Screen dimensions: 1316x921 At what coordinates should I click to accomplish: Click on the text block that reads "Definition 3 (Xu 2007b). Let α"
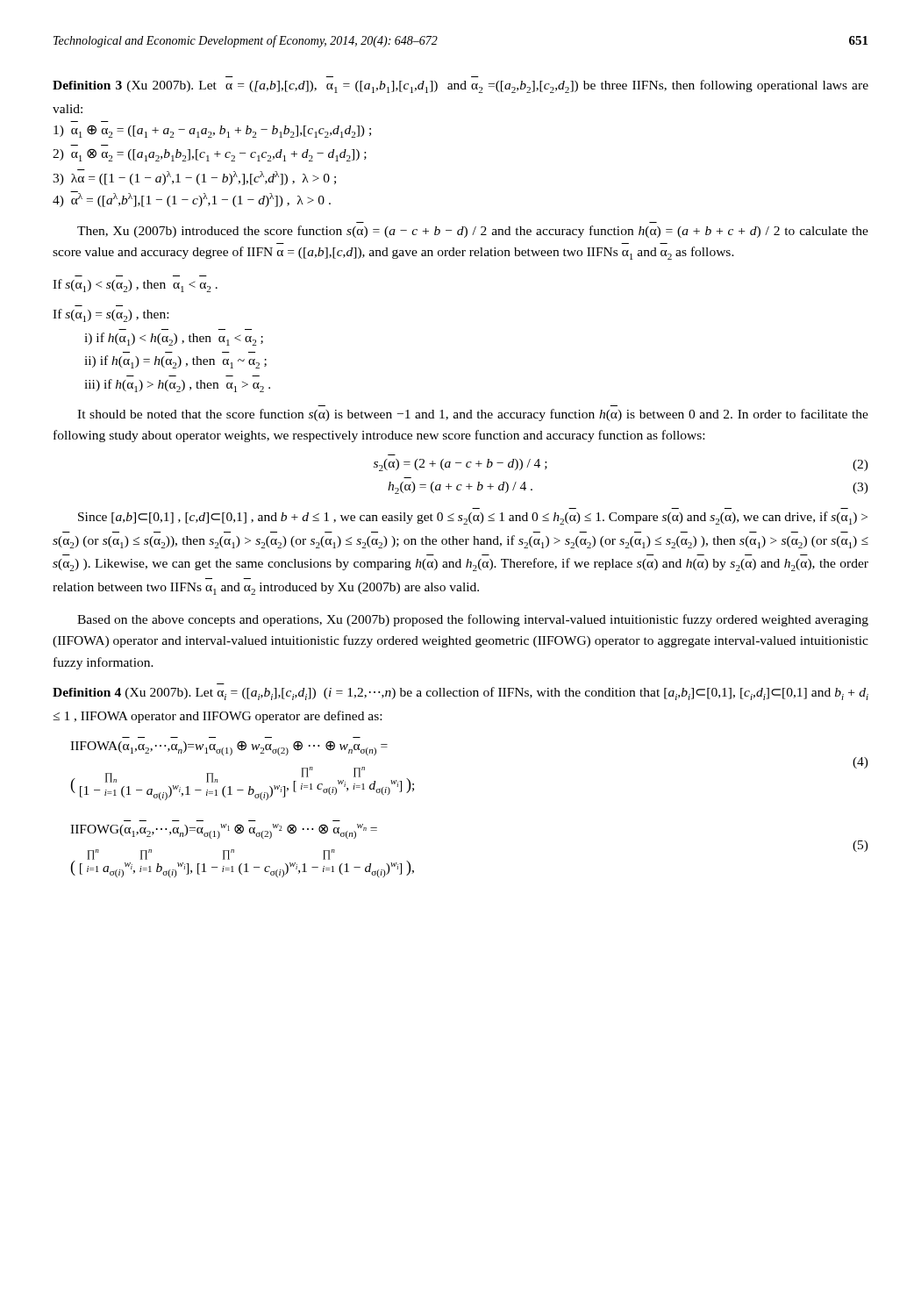pos(460,86)
